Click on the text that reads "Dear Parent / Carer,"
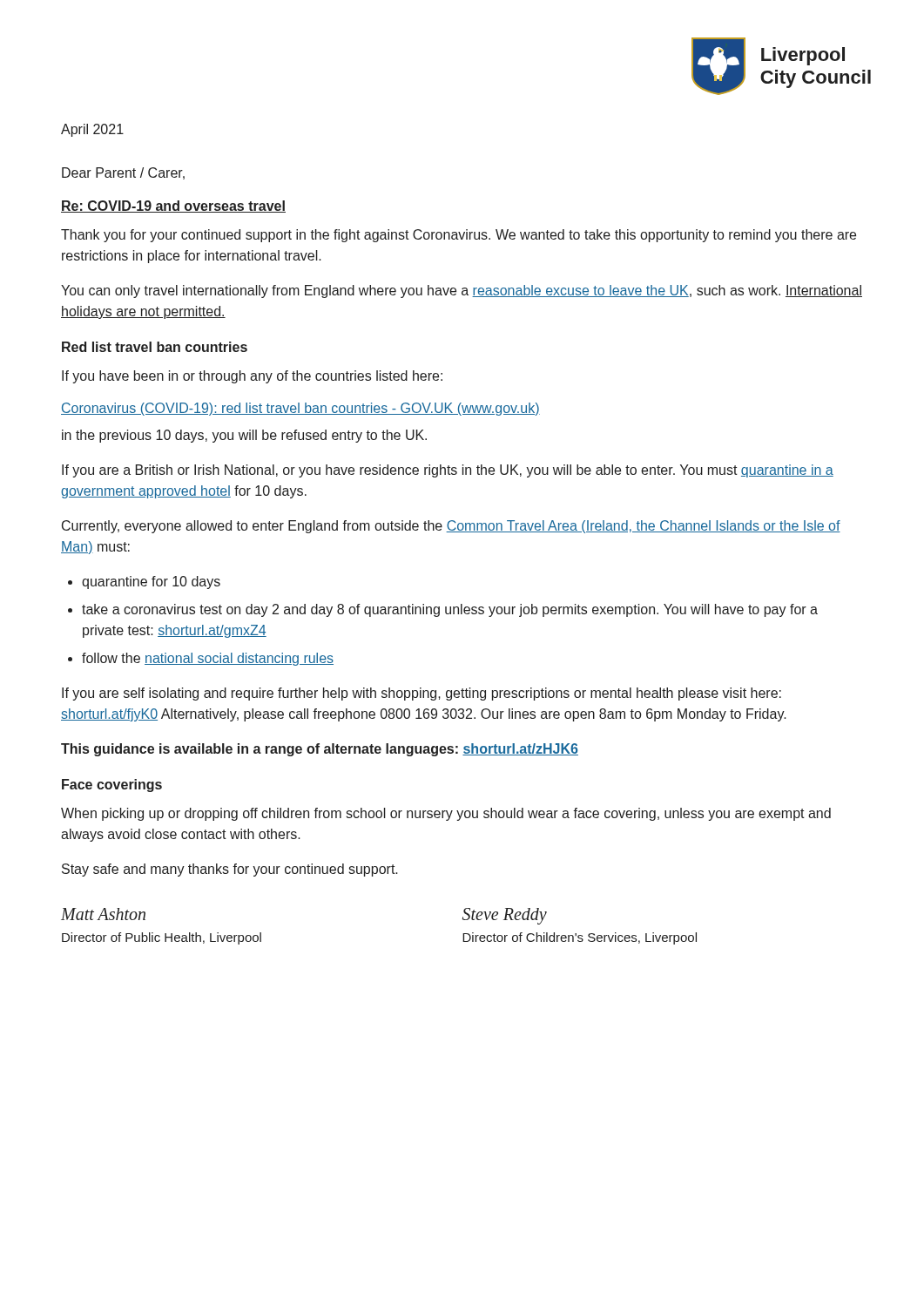The width and height of the screenshot is (924, 1307). pos(123,173)
